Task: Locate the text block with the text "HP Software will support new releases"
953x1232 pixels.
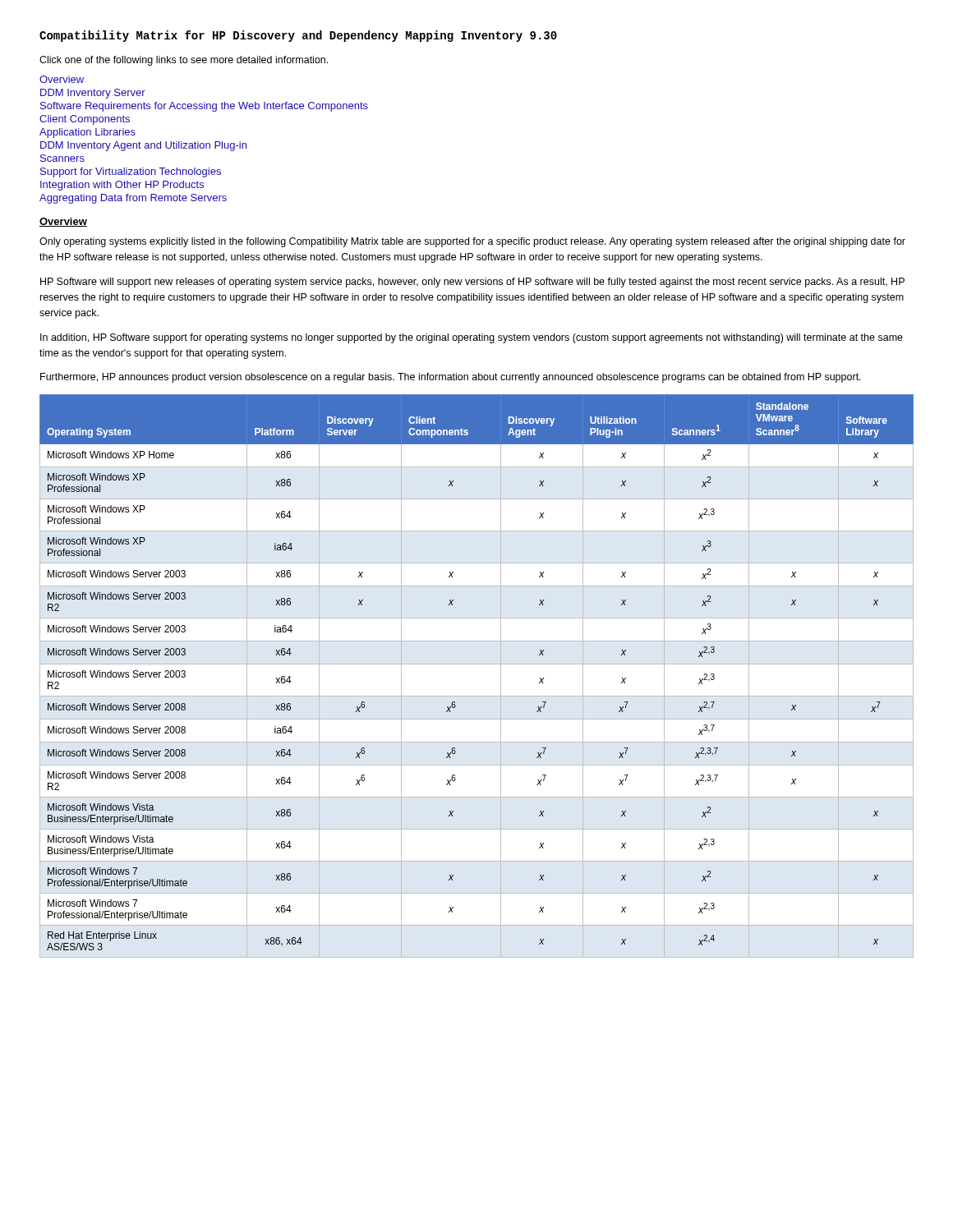Action: [472, 297]
